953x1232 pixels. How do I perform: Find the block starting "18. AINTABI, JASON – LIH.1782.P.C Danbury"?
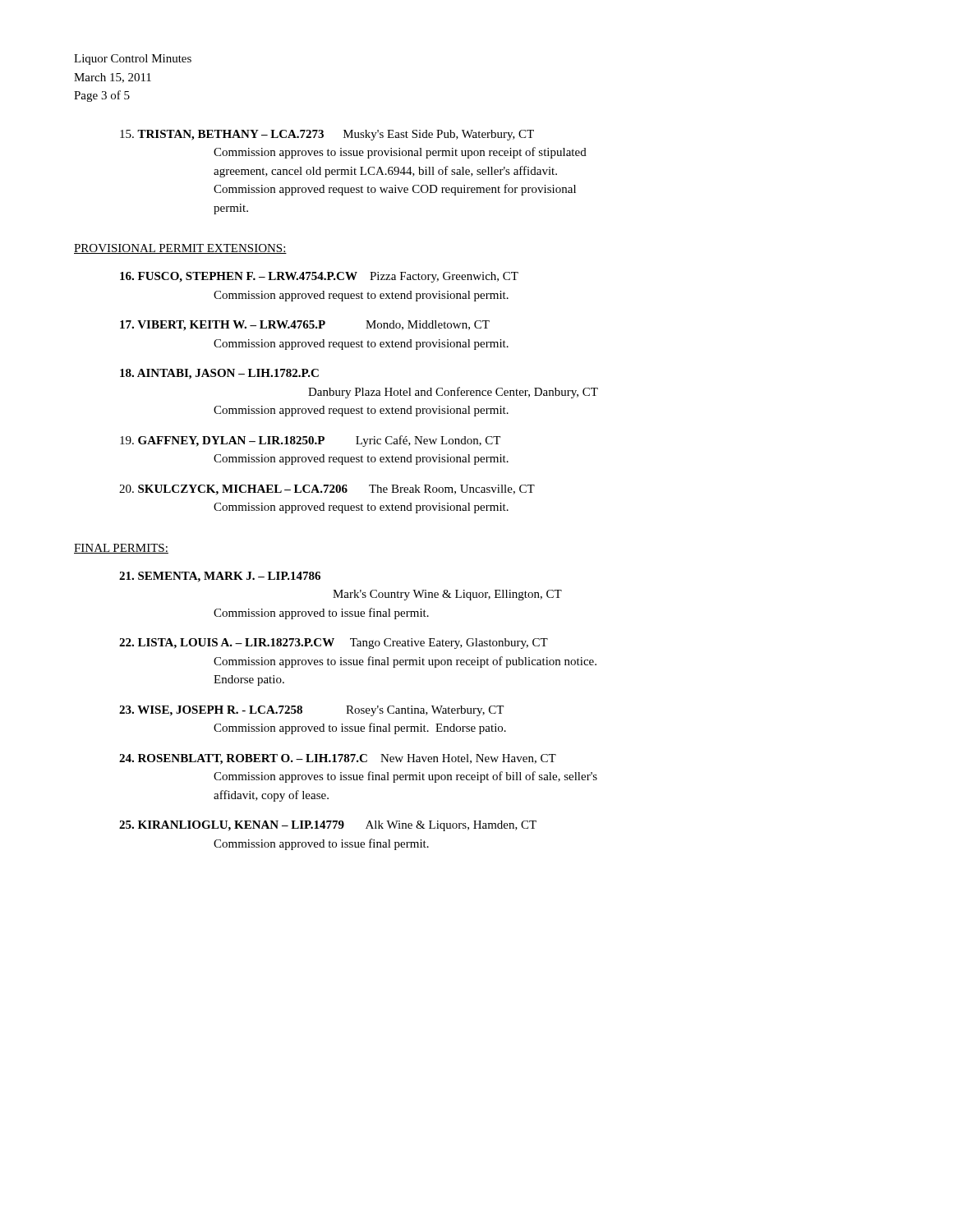(499, 393)
